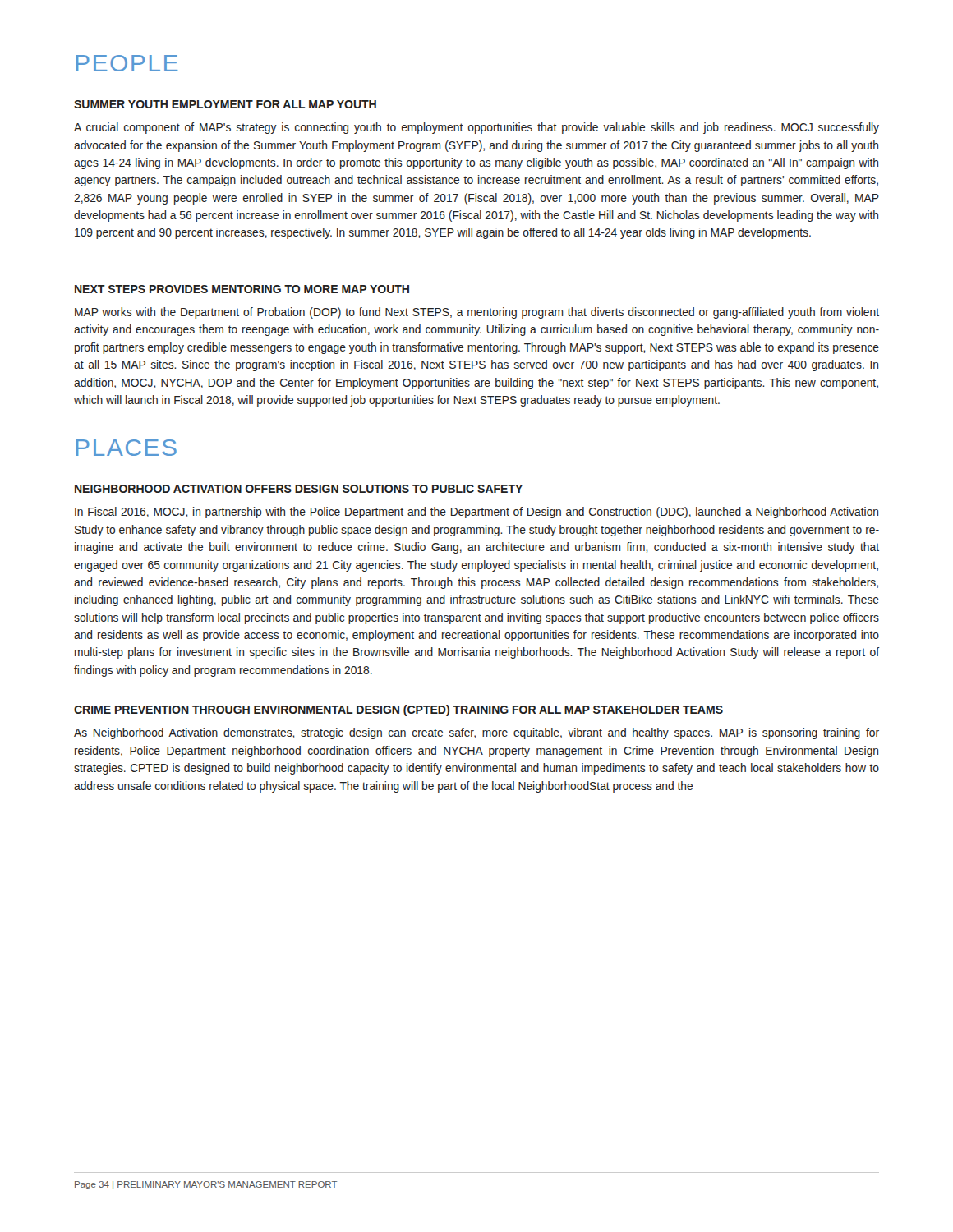Point to the text starting "As Neighborhood Activation demonstrates, strategic design"

[476, 760]
